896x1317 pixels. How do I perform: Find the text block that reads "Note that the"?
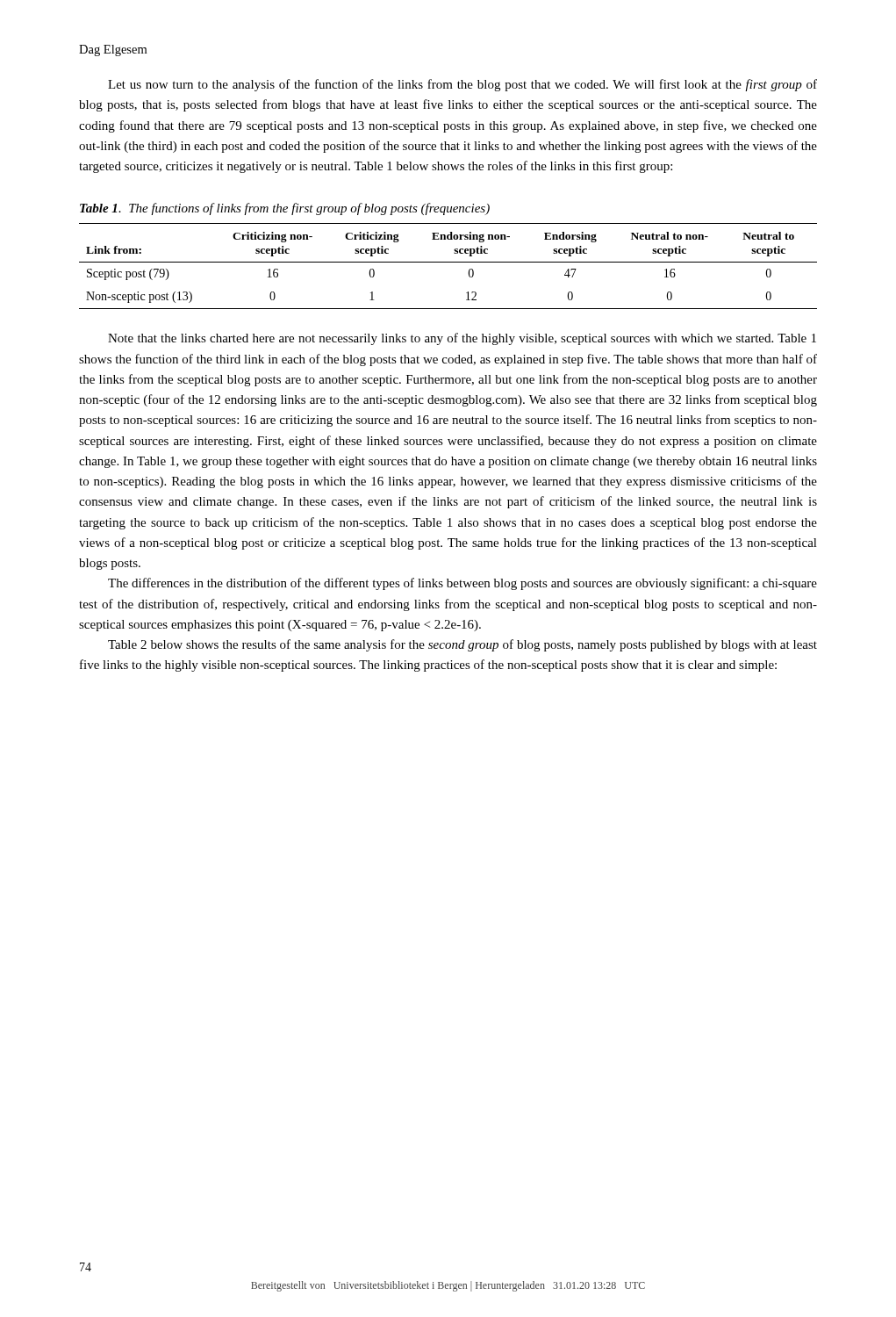[x=448, y=451]
